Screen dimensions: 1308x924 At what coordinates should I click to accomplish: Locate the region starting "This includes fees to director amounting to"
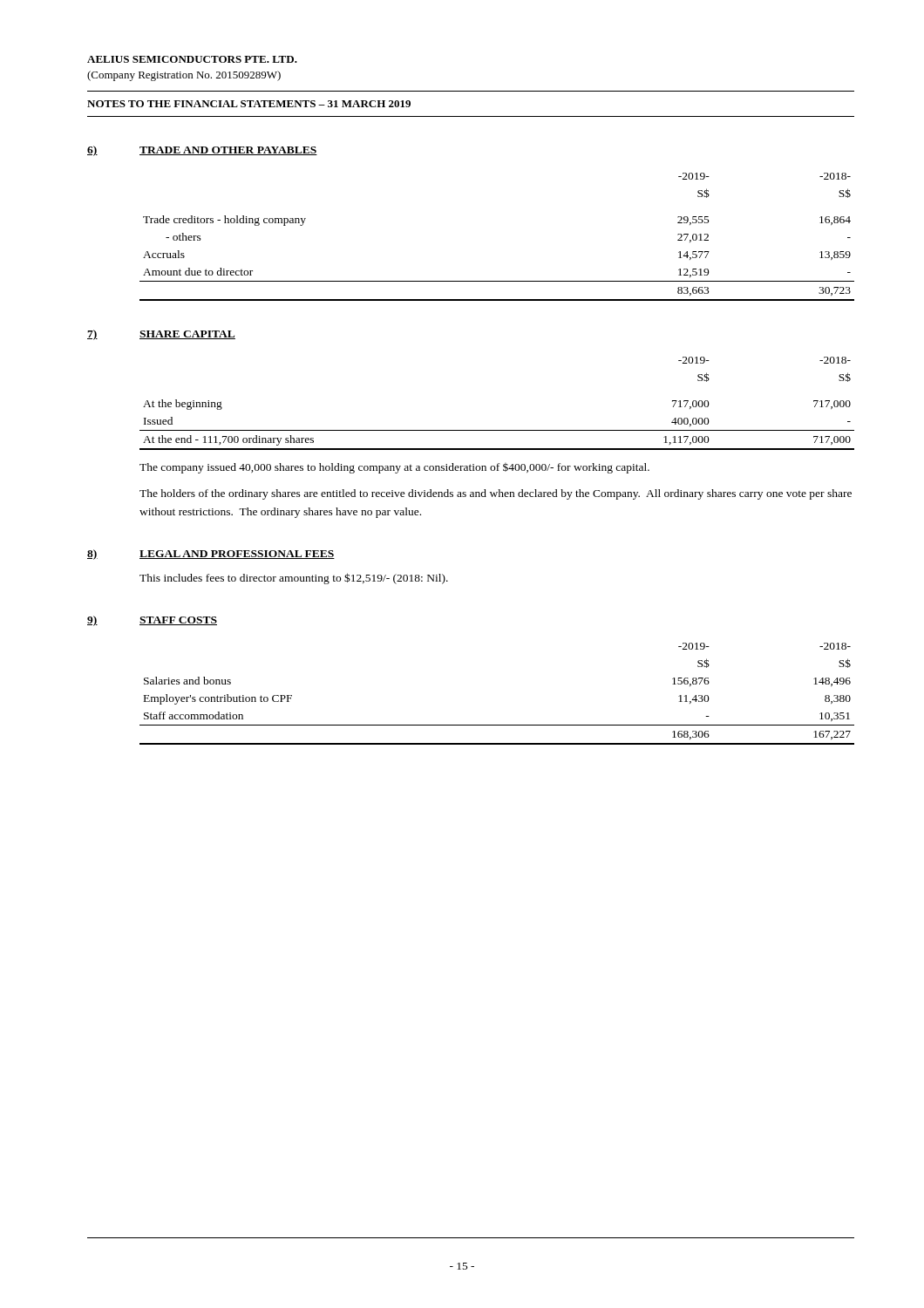(294, 577)
